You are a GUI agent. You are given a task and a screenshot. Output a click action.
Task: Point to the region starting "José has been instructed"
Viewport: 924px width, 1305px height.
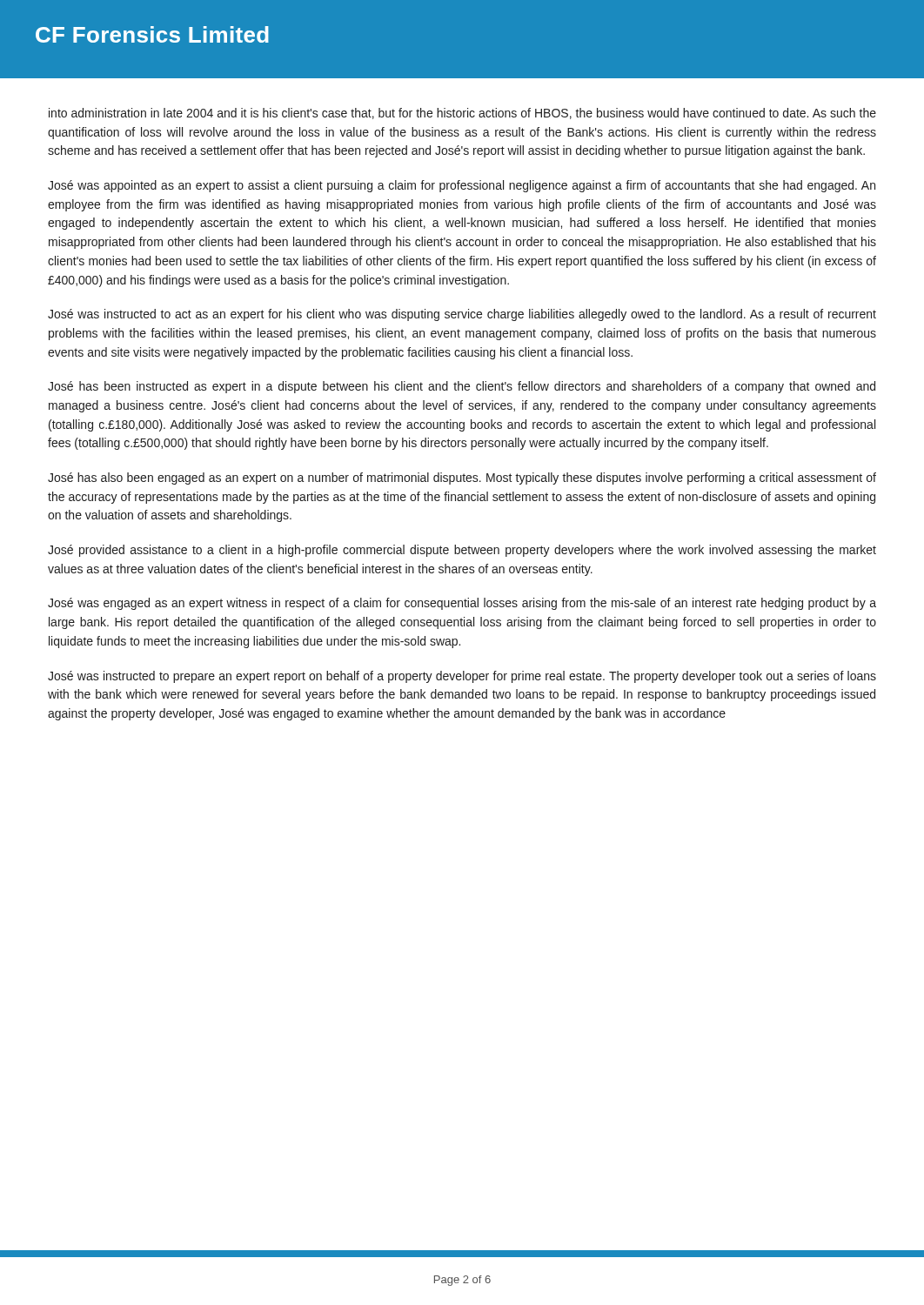point(462,415)
